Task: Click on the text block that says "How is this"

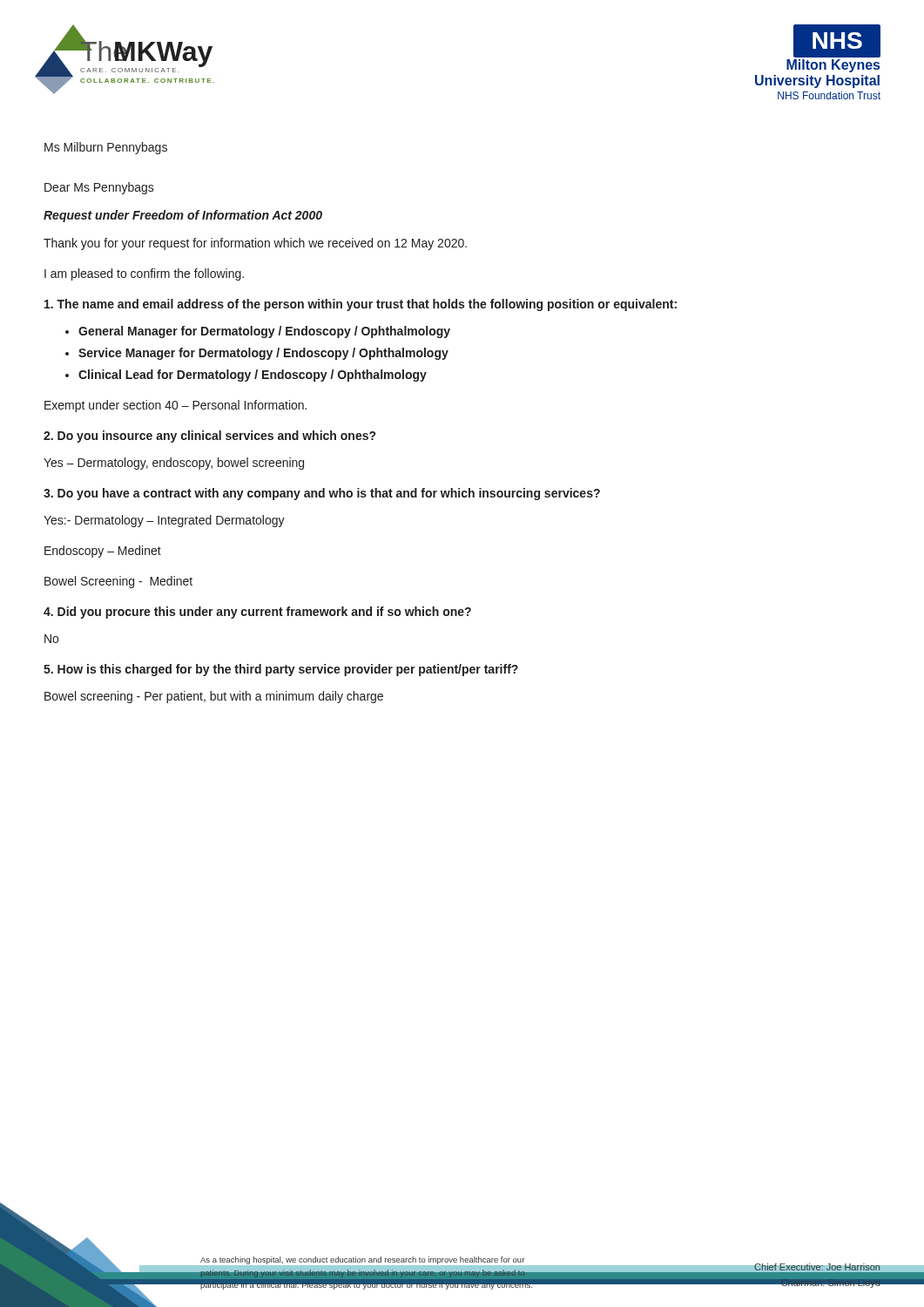Action: pos(281,669)
